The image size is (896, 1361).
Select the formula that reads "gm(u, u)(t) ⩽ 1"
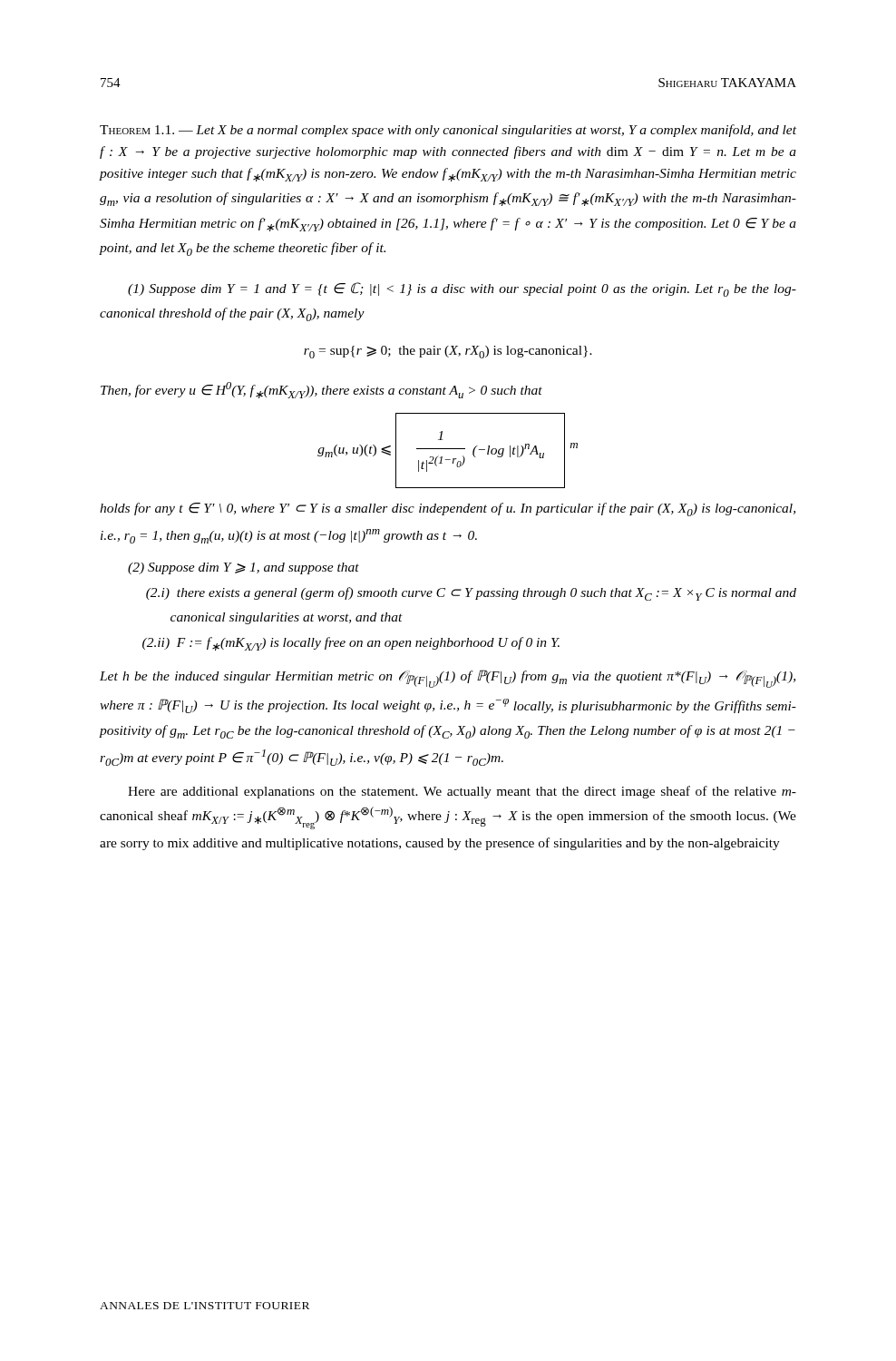pos(448,450)
